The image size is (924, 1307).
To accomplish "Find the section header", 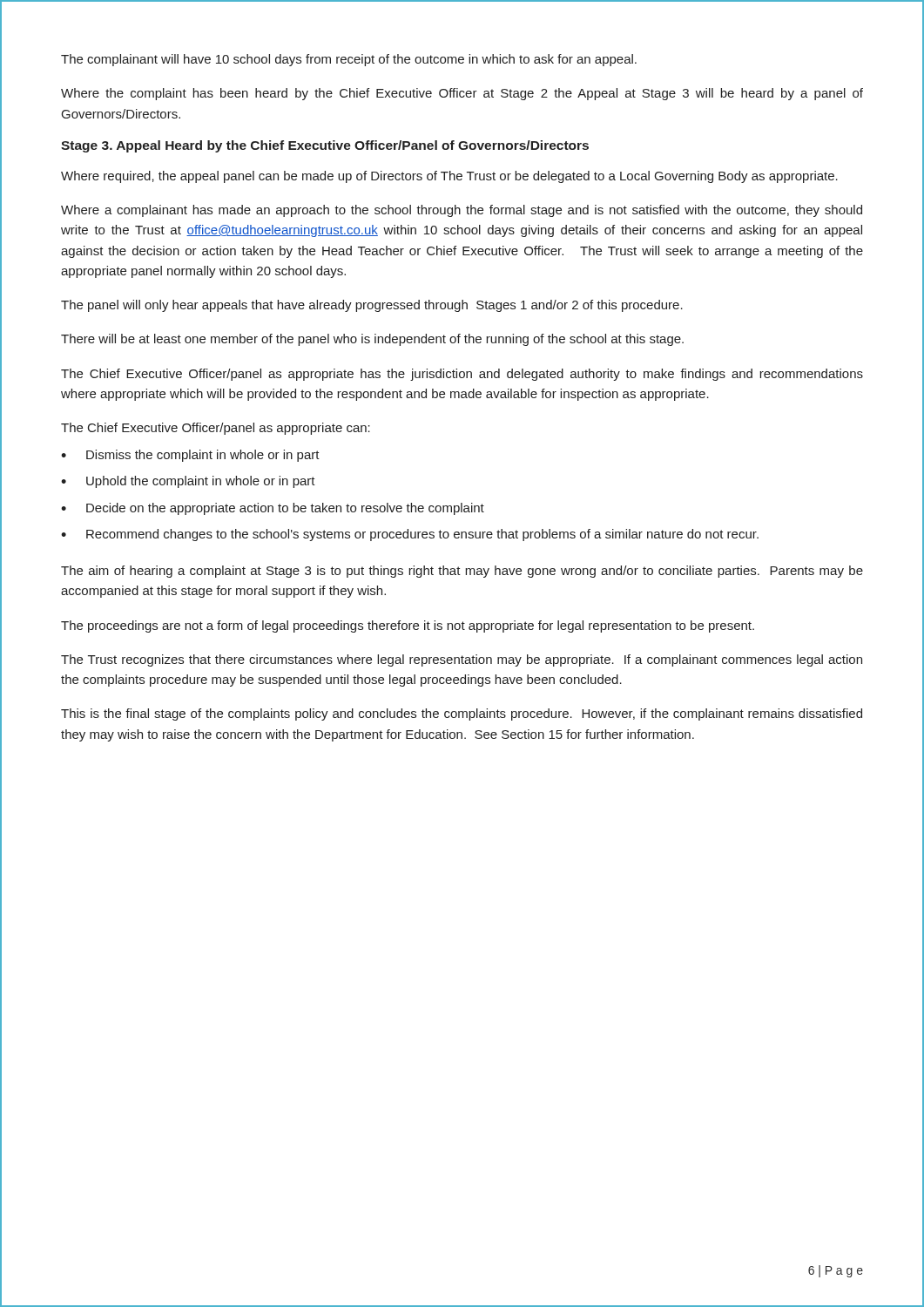I will (325, 145).
